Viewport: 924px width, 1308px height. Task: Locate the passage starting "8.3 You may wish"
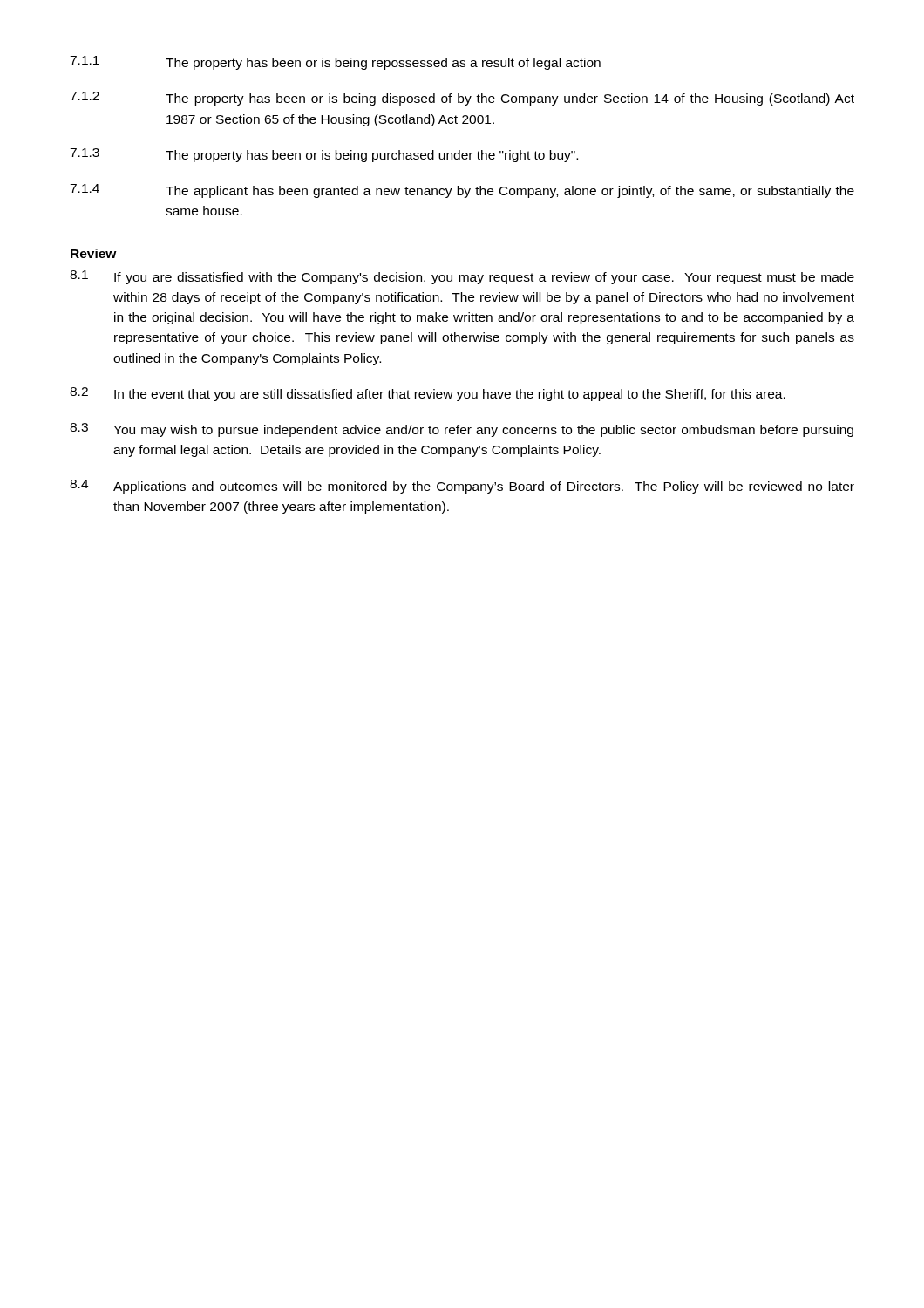pyautogui.click(x=462, y=440)
